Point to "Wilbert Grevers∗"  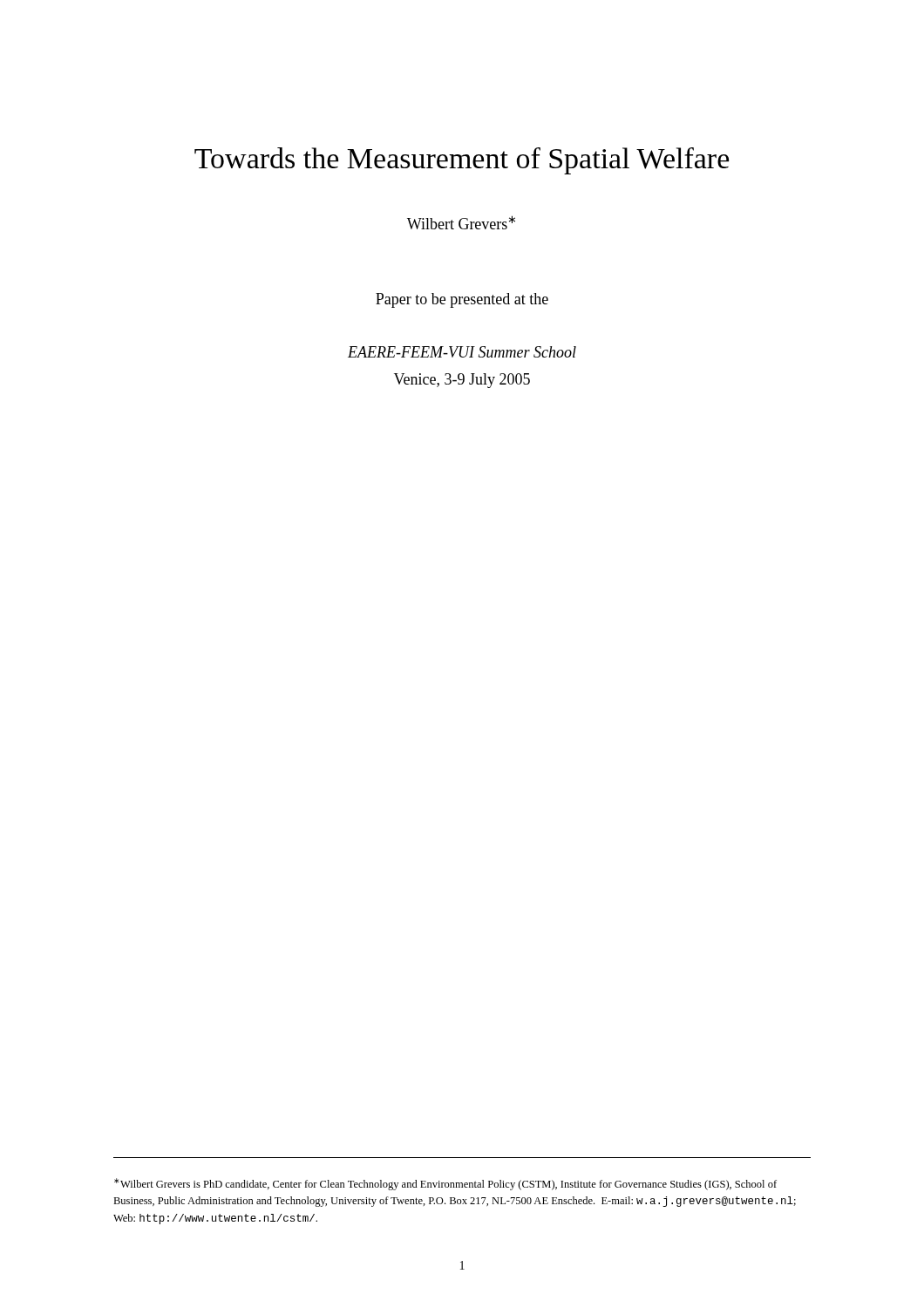[x=462, y=223]
